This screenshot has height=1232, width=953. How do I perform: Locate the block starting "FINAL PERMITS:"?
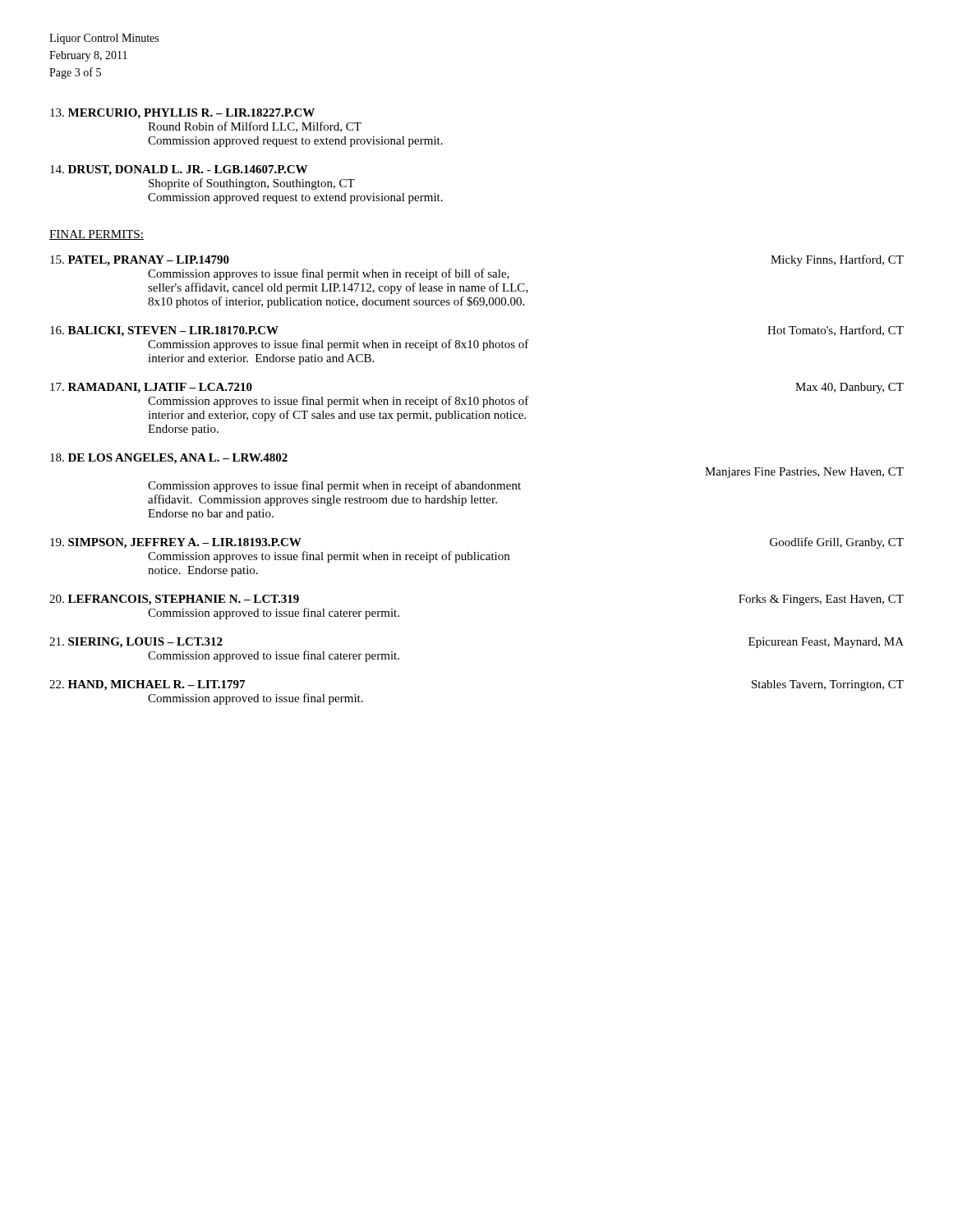(x=96, y=234)
